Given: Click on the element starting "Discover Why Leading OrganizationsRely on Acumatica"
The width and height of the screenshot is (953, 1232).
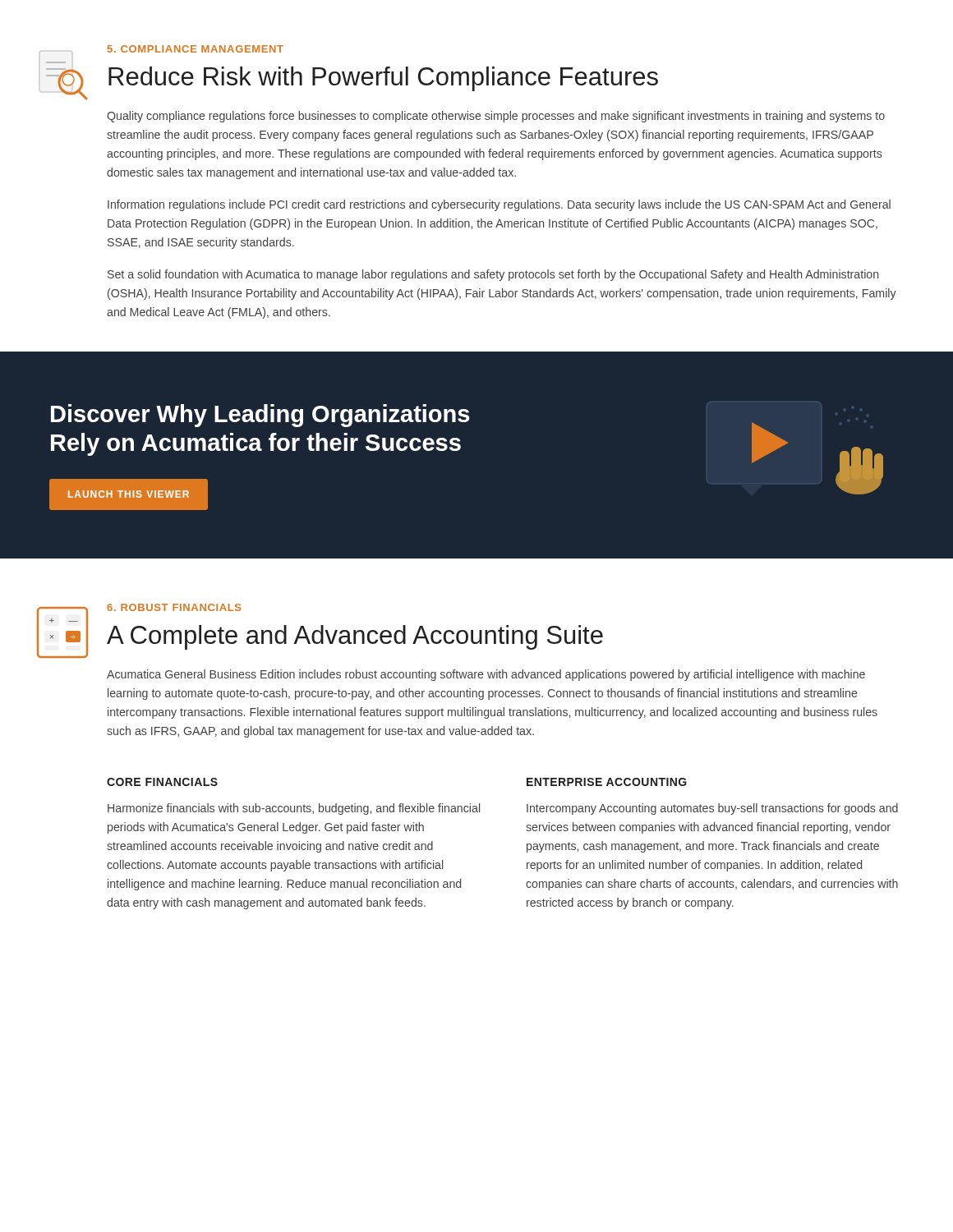Looking at the screenshot, I should tap(366, 455).
